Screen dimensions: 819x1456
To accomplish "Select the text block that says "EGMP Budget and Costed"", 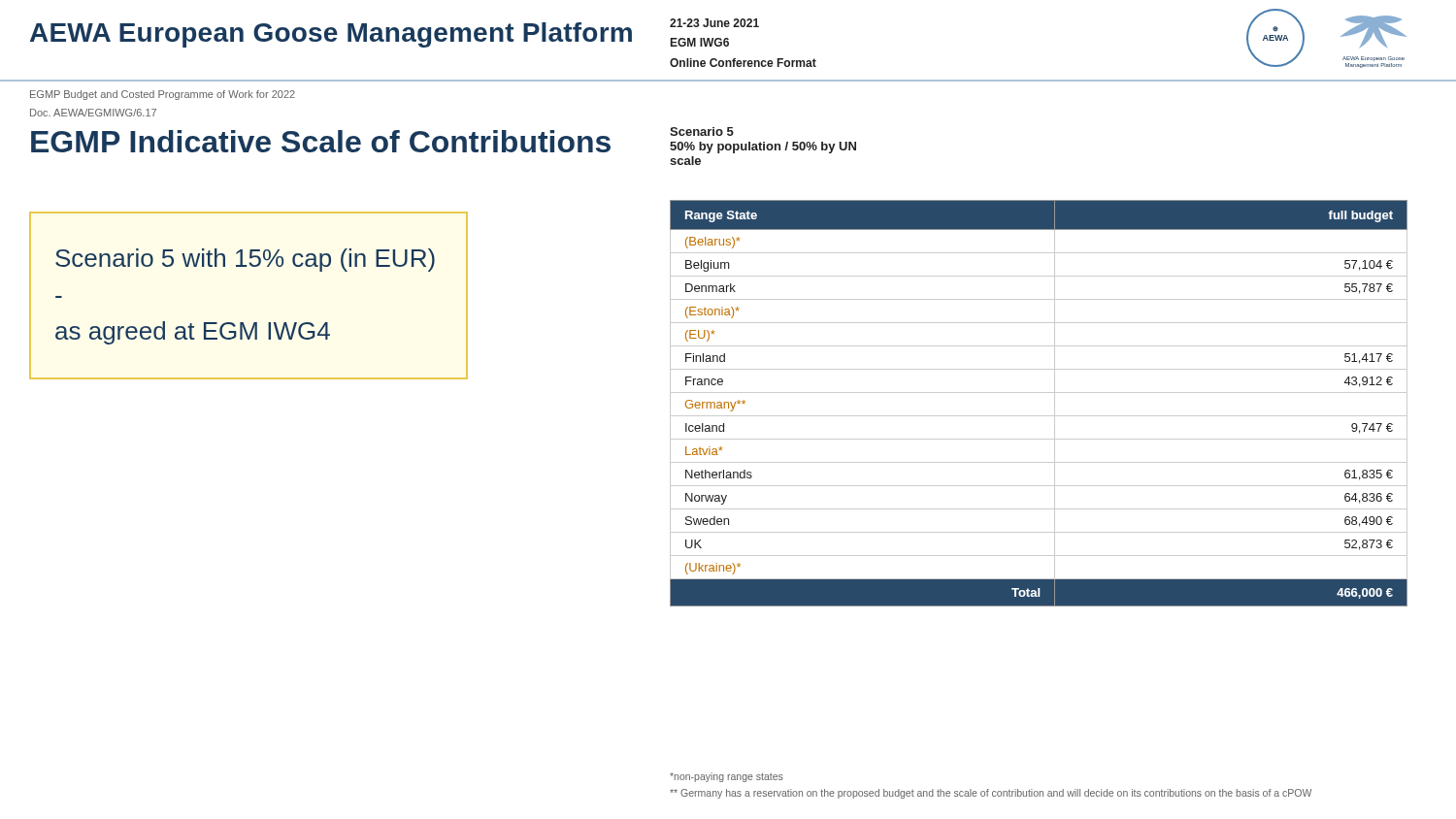I will [x=162, y=103].
